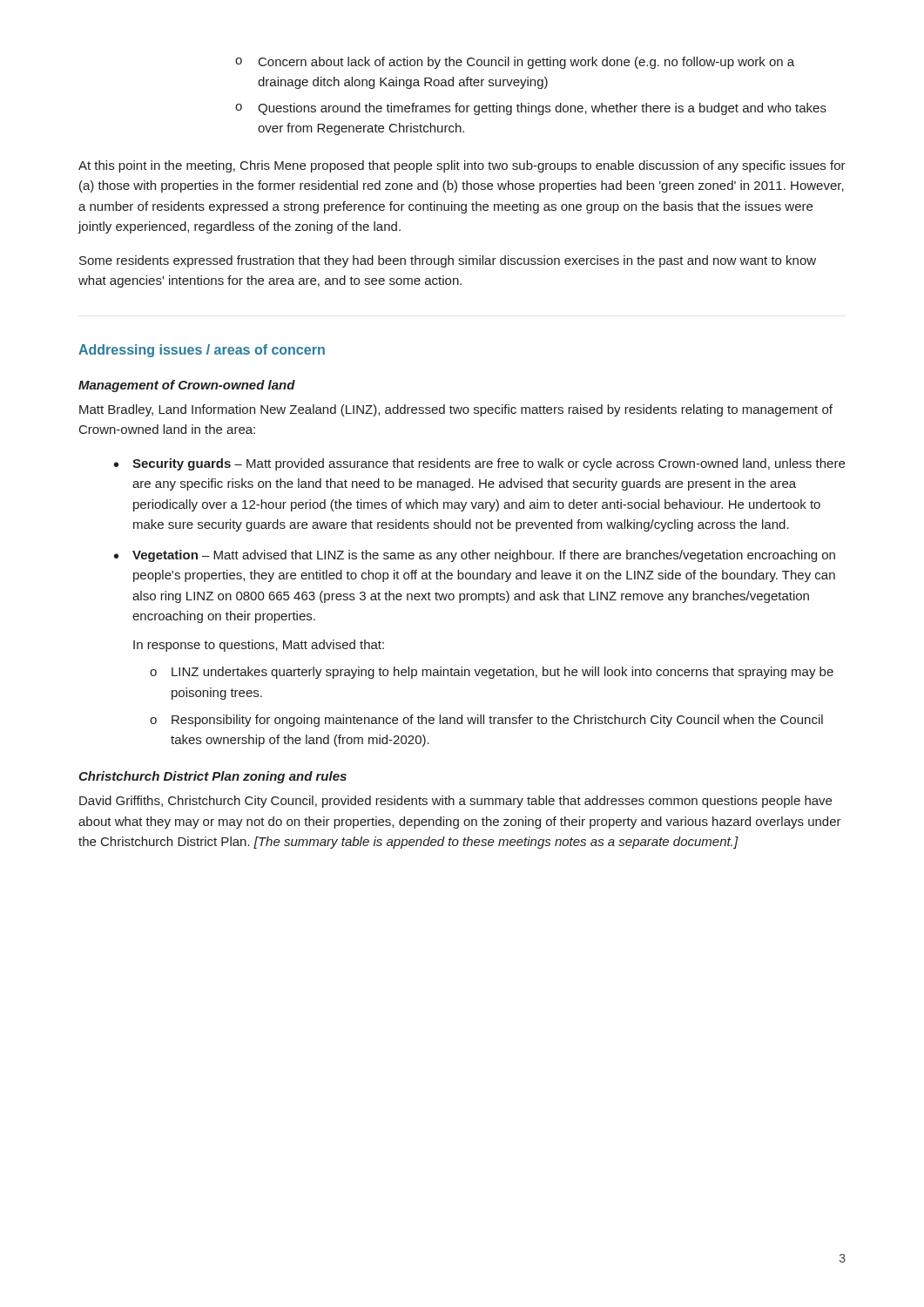This screenshot has width=924, height=1307.
Task: Select the text block starting "• Vegetation – Matt"
Action: (x=475, y=556)
